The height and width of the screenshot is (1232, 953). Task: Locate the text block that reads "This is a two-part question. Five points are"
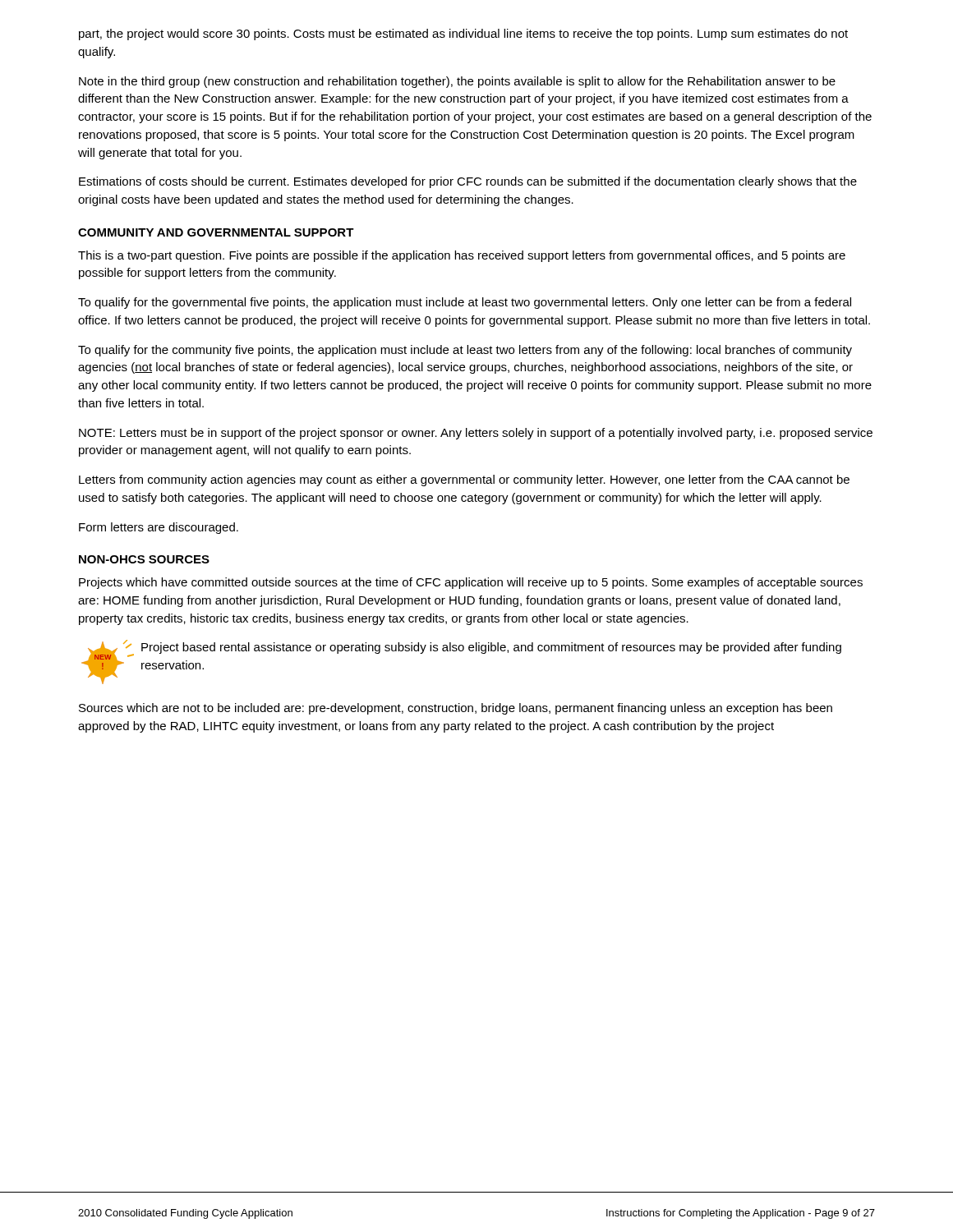point(476,264)
